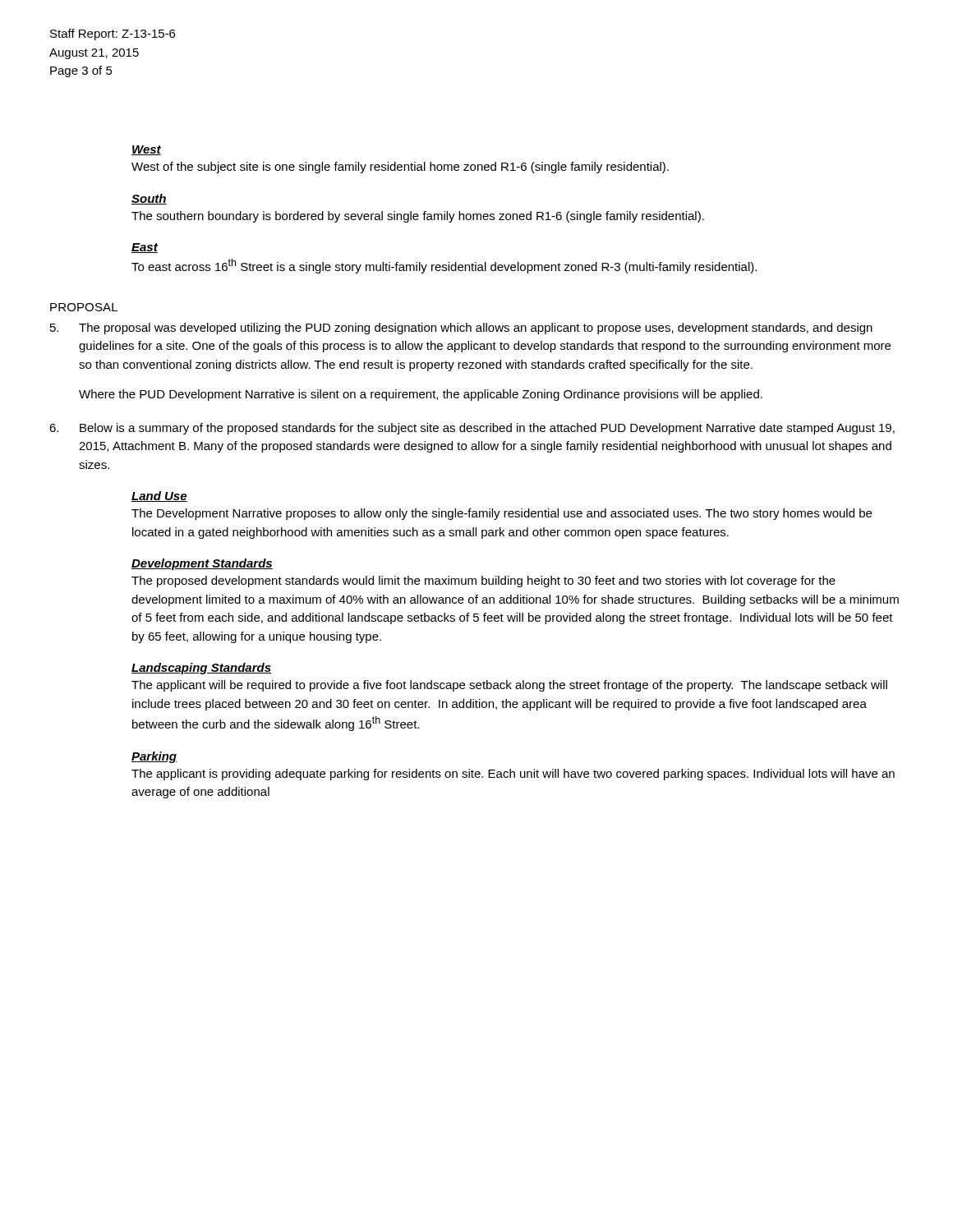The width and height of the screenshot is (953, 1232).
Task: Select the block starting "6. Below is a summary"
Action: [x=476, y=446]
